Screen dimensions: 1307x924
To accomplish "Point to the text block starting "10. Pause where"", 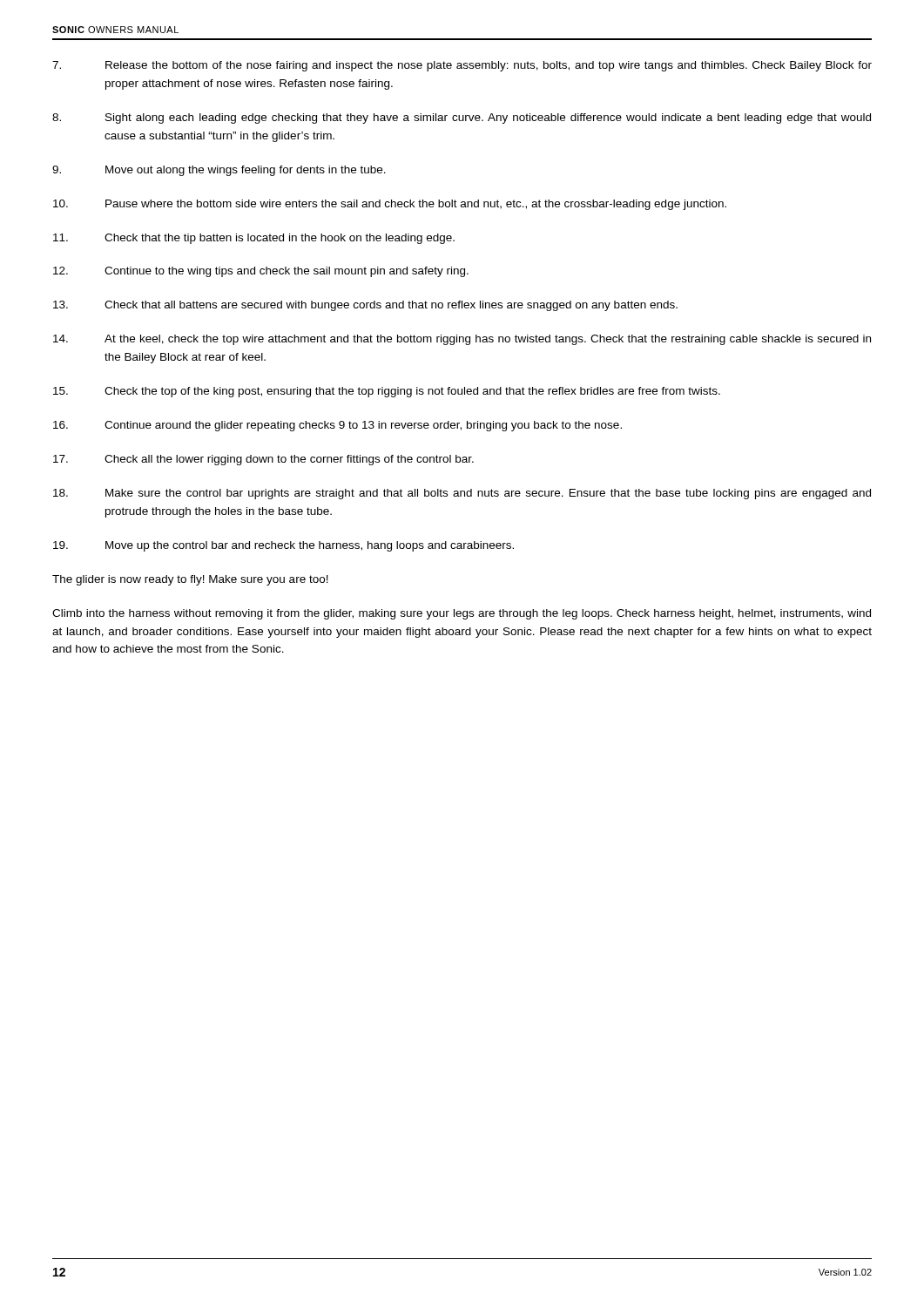I will pos(462,204).
